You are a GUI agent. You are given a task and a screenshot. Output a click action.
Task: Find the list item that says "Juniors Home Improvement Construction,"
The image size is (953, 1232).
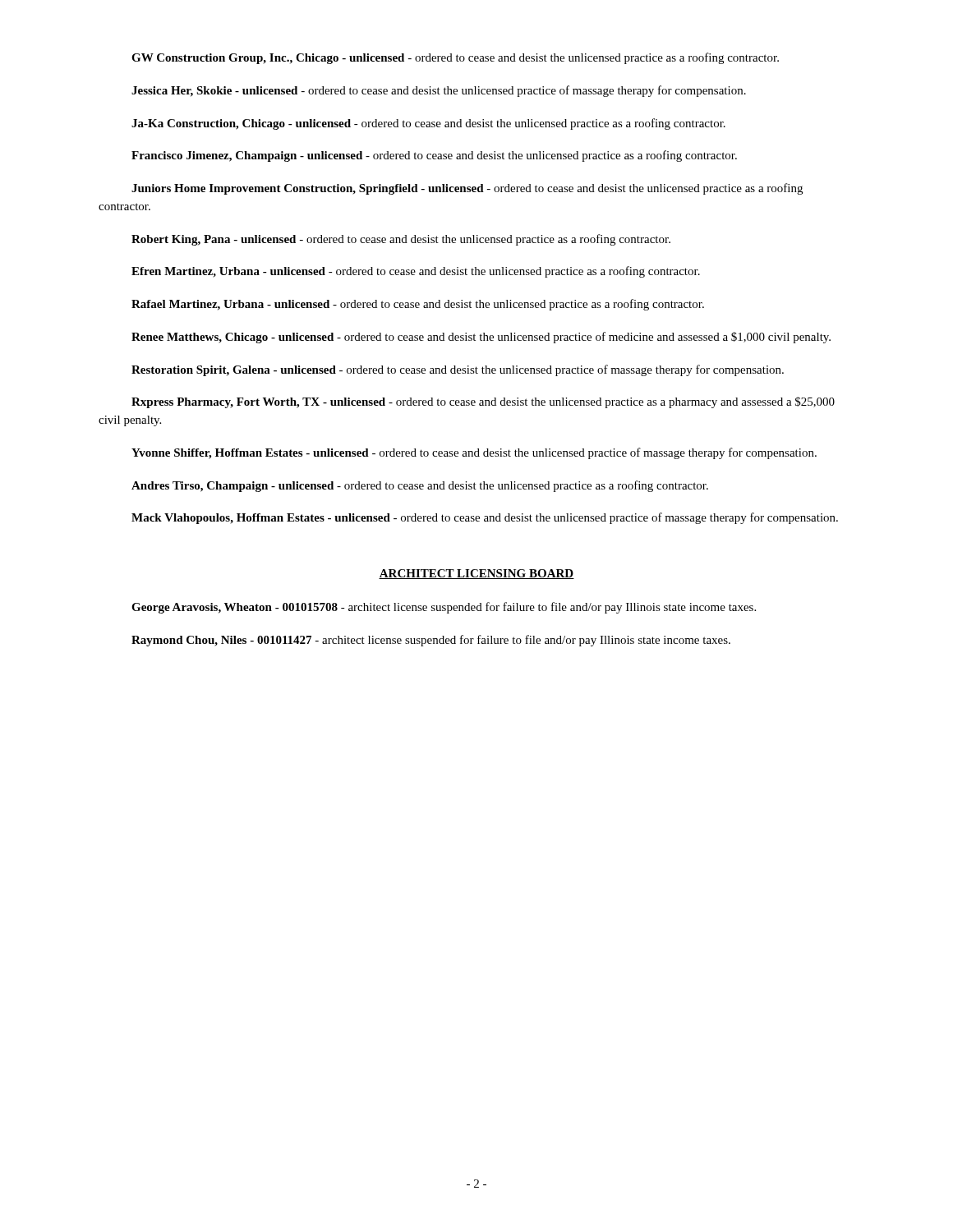476,198
